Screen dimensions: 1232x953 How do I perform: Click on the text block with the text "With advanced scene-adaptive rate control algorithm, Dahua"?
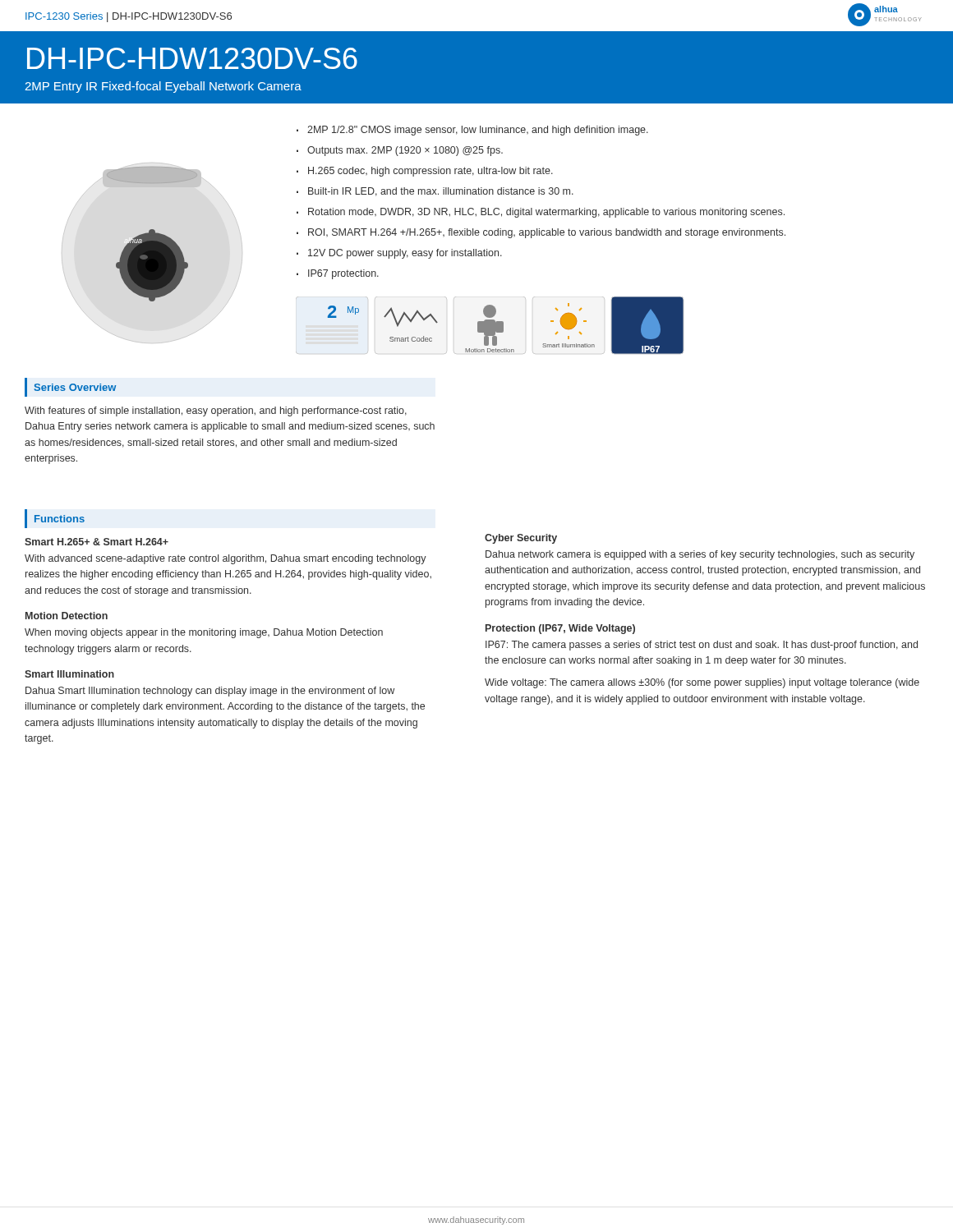click(x=228, y=574)
